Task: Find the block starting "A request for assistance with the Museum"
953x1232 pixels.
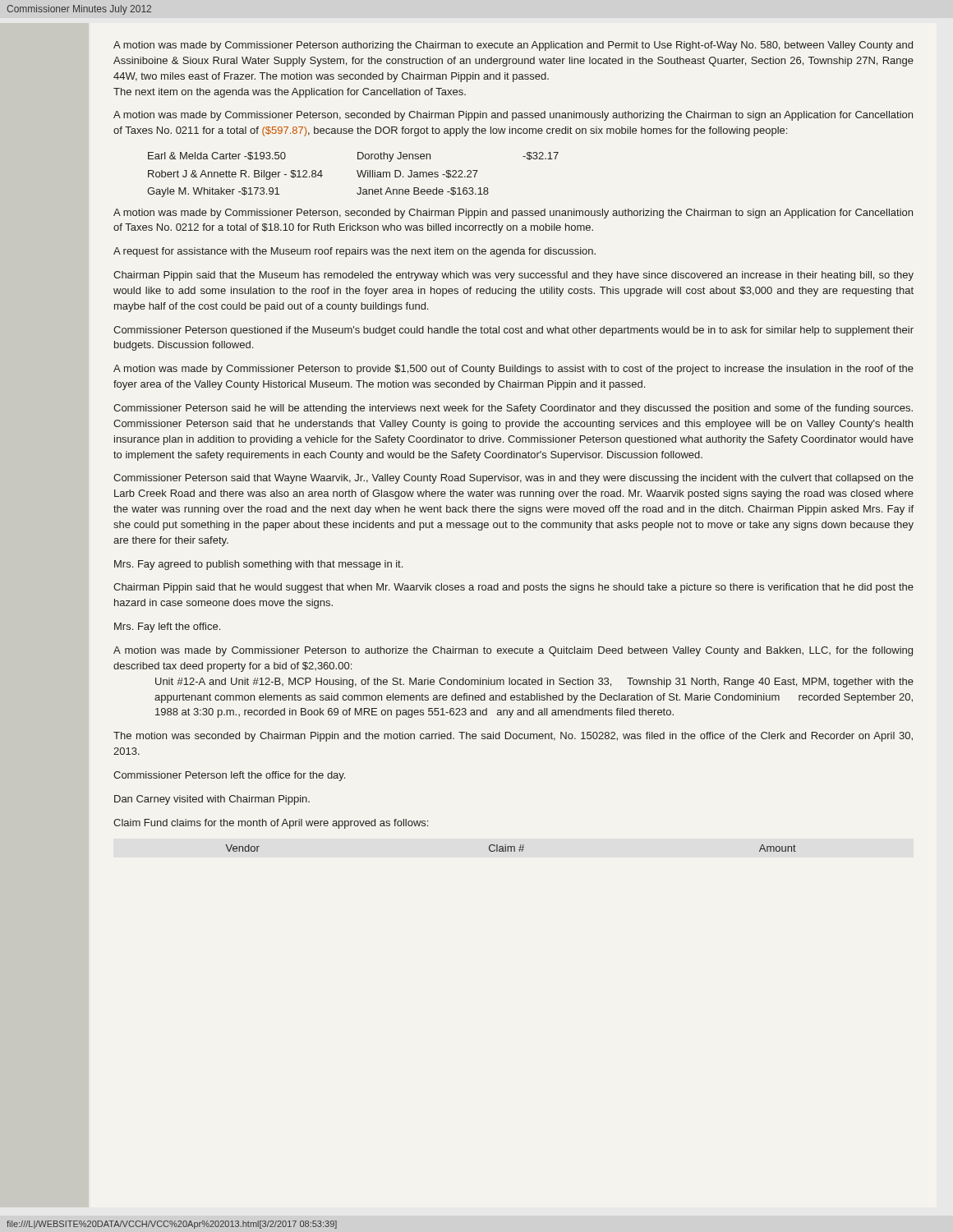Action: [x=355, y=251]
